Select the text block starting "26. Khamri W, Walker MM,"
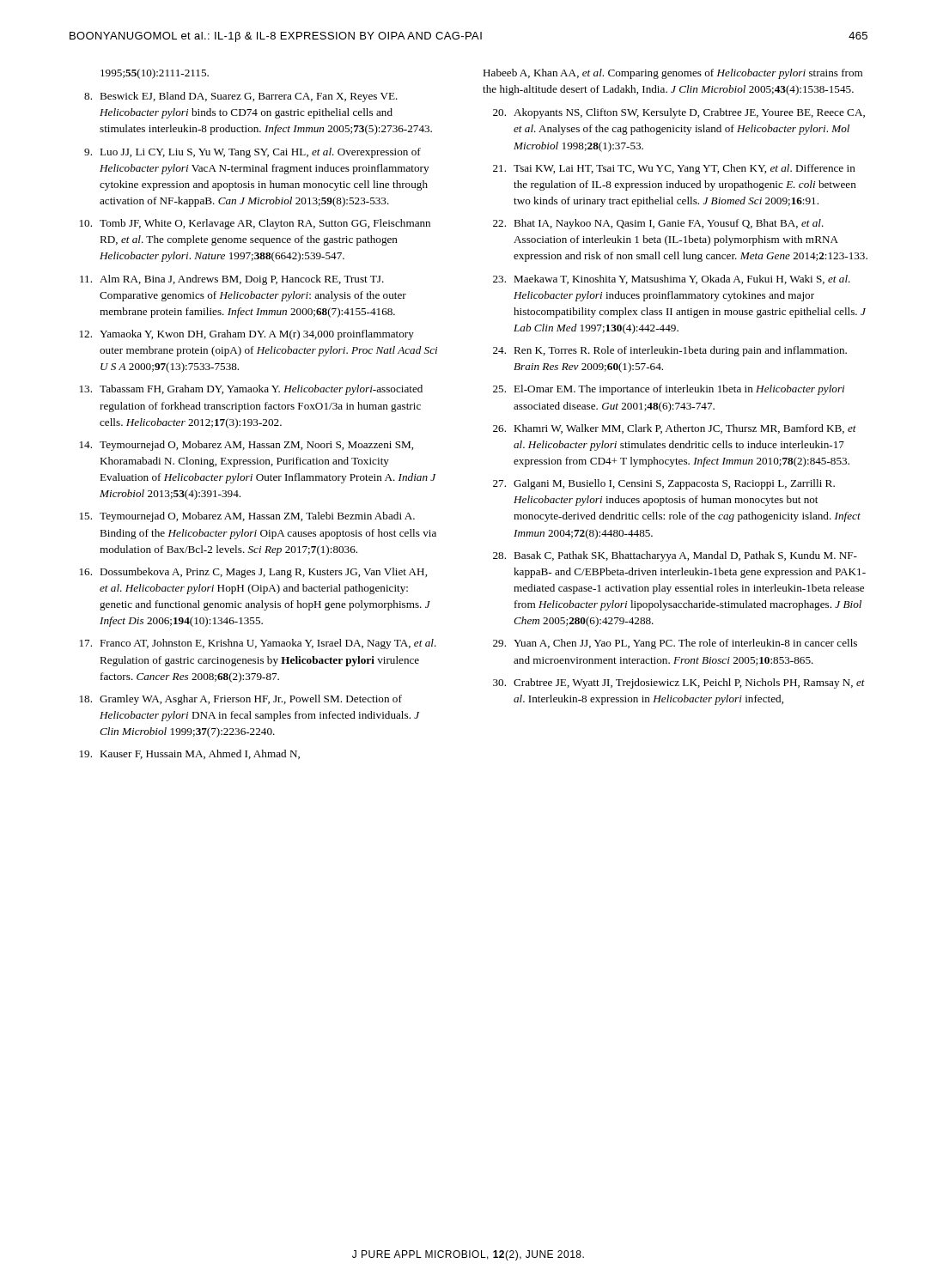This screenshot has width=937, height=1288. tap(676, 444)
